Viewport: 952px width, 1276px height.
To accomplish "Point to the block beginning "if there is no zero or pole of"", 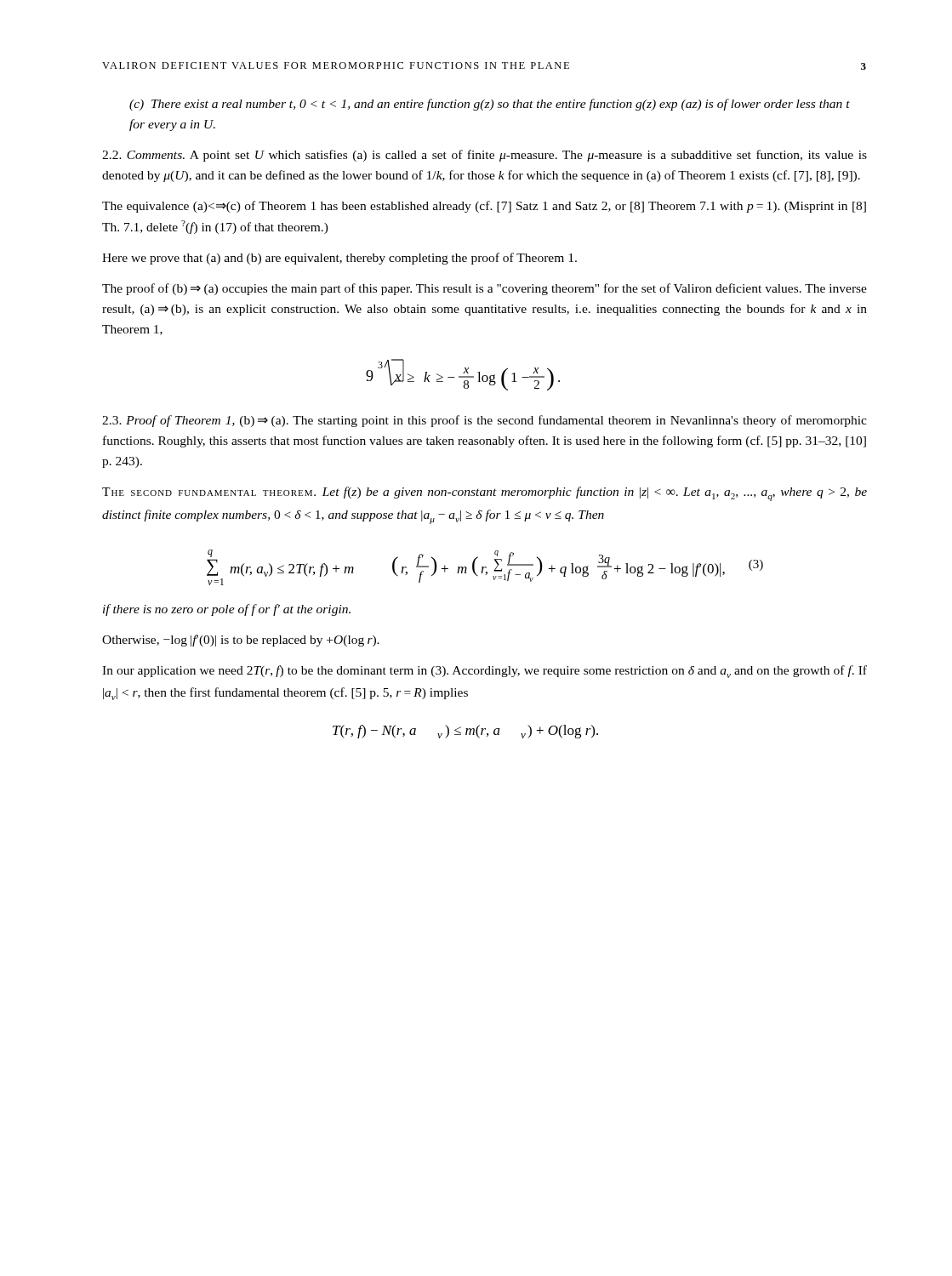I will [x=227, y=609].
